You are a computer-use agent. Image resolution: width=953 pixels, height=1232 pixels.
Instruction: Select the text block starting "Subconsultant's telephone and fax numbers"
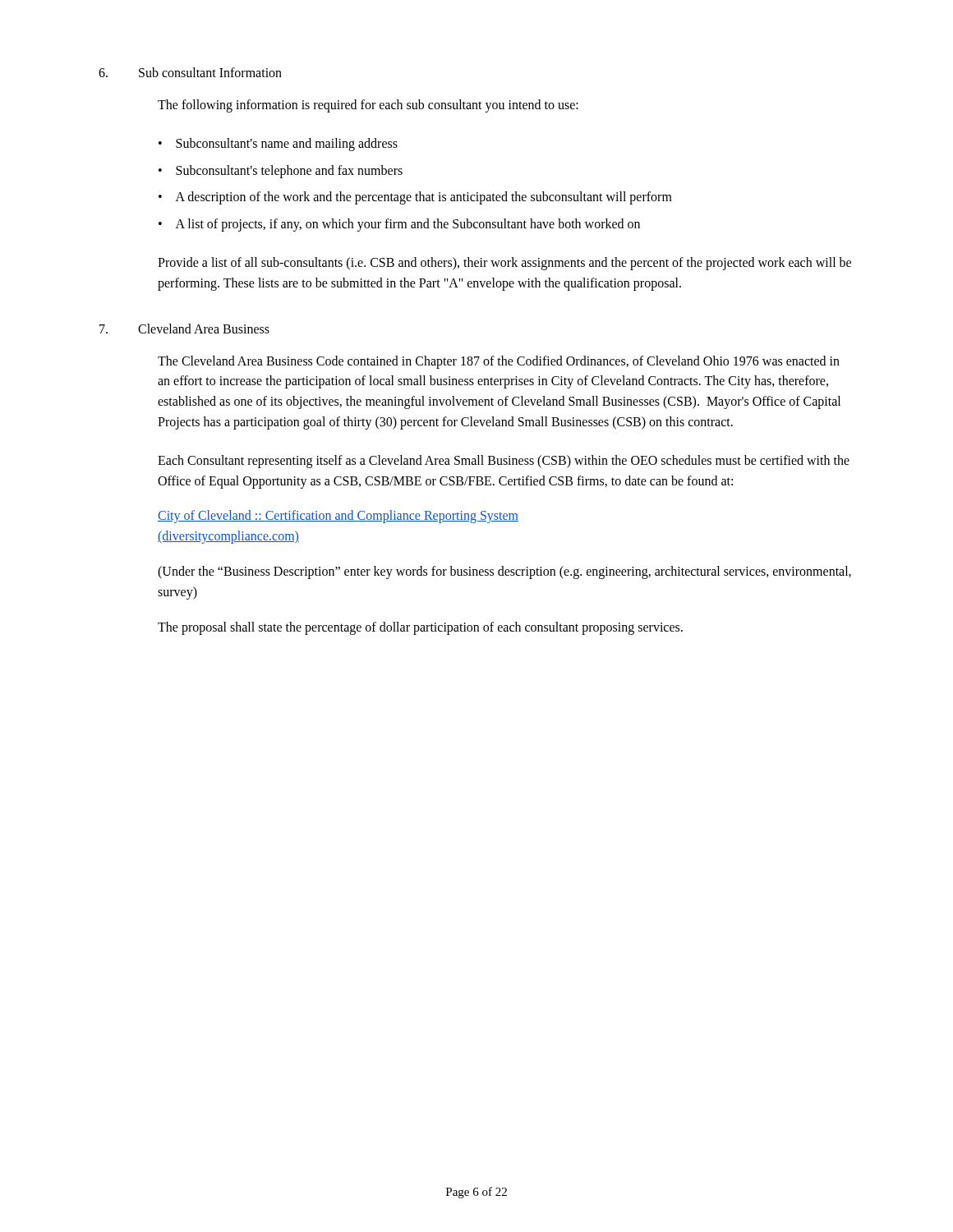point(289,171)
